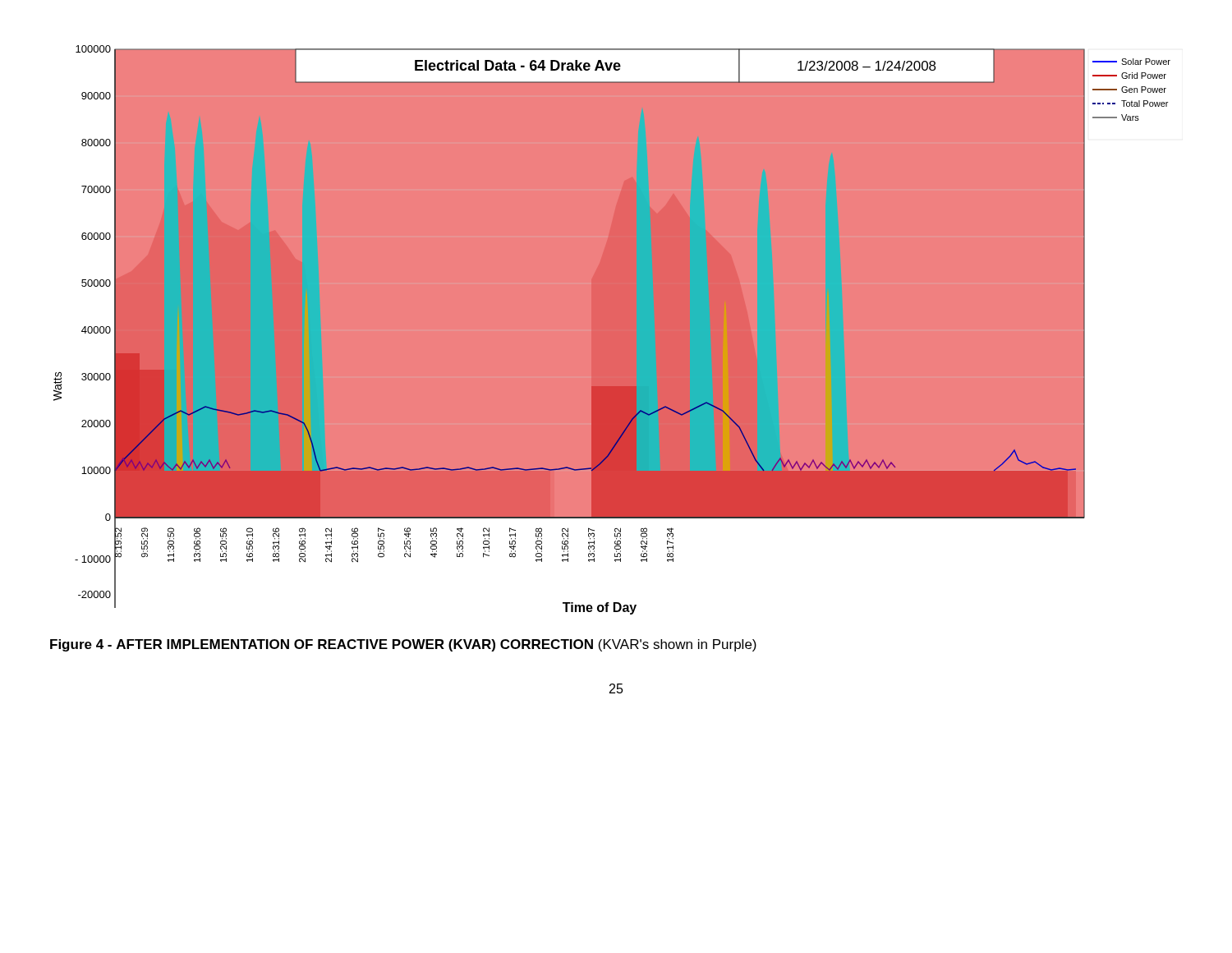Locate the region starting "Figure 4 - AFTER IMPLEMENTATION OF"

pos(403,645)
